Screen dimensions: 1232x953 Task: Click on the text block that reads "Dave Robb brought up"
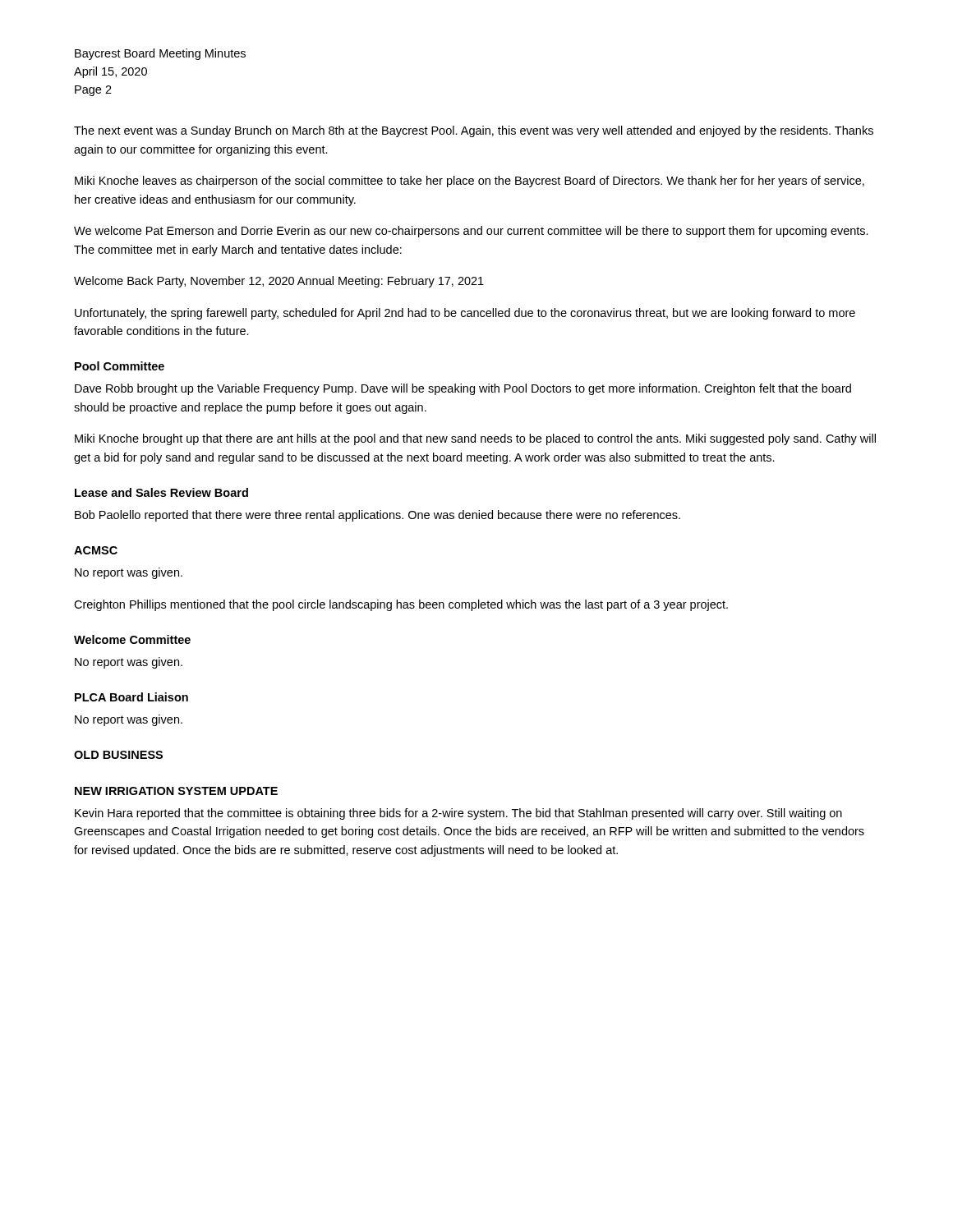click(x=463, y=398)
